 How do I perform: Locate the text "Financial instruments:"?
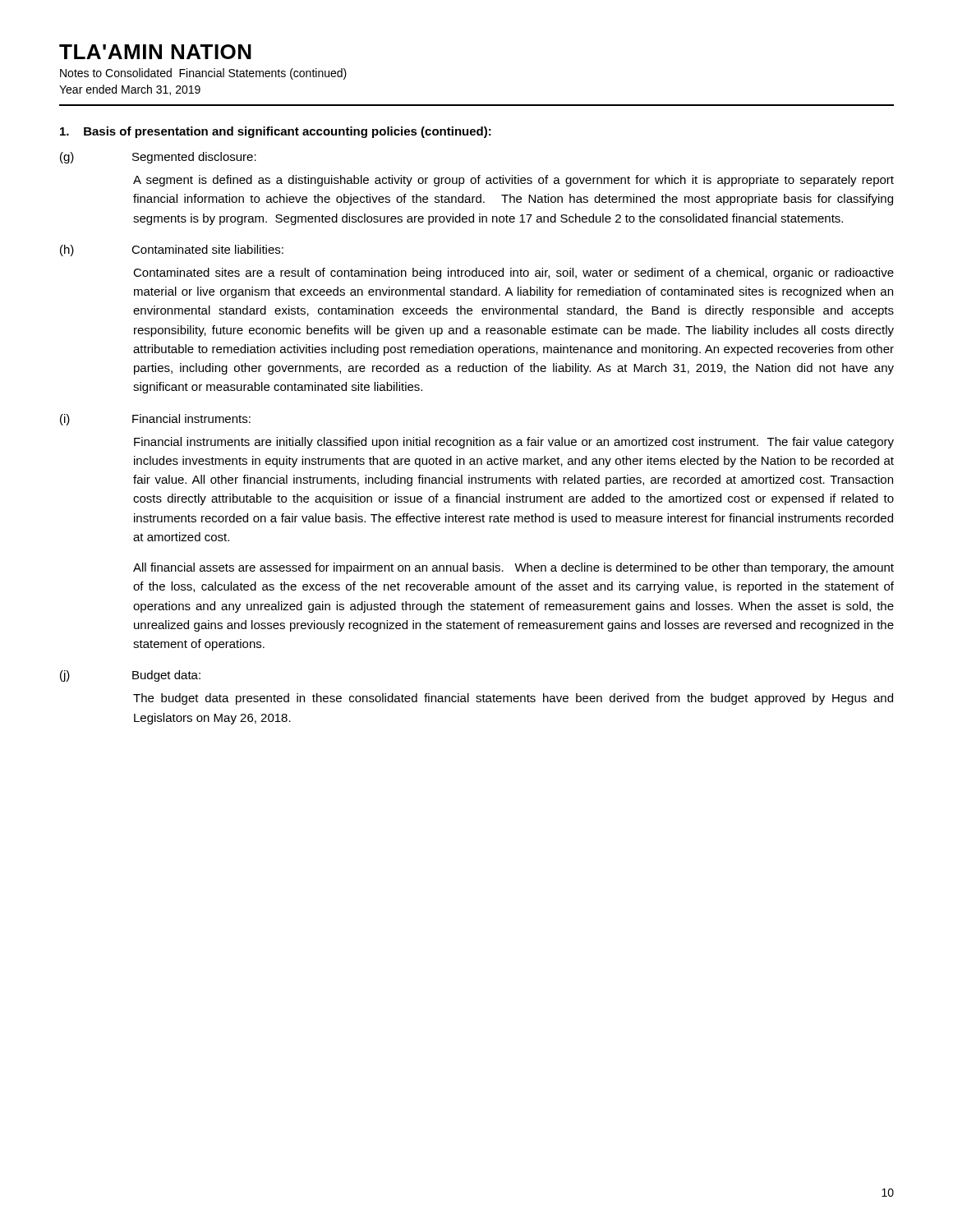point(191,418)
